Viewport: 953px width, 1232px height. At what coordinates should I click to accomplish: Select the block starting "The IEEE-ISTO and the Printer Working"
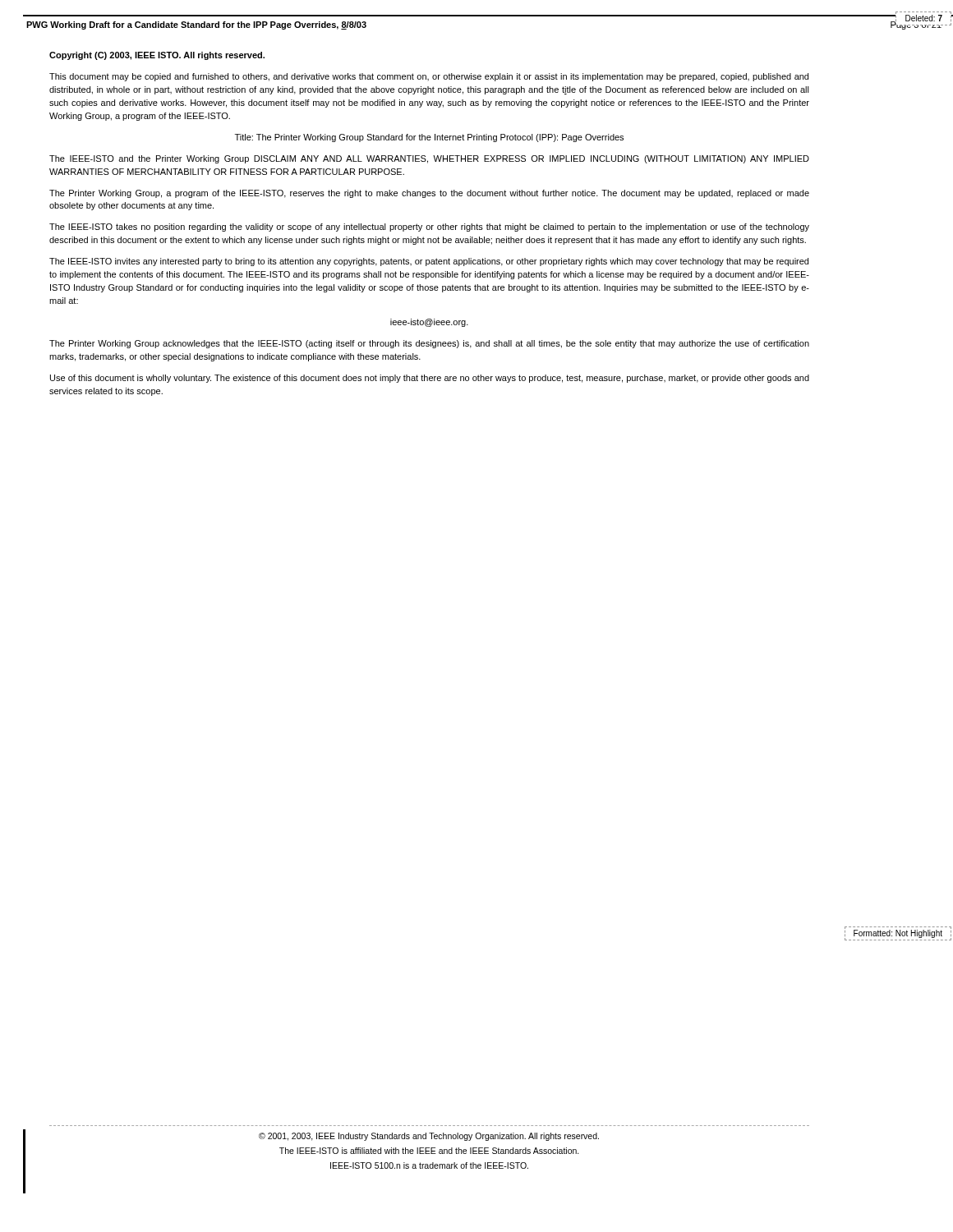coord(429,165)
